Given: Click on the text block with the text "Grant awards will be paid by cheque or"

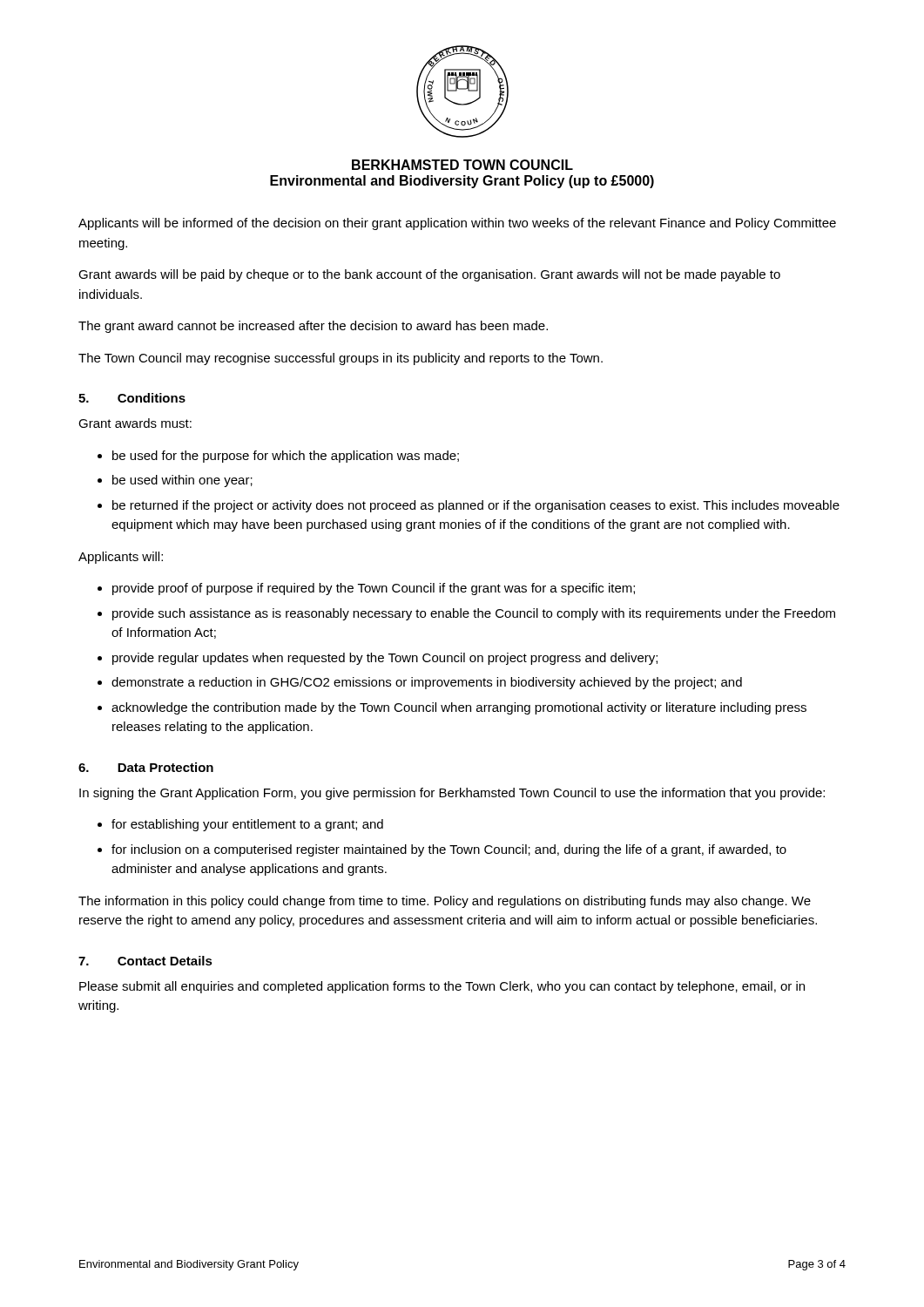Looking at the screenshot, I should point(429,284).
